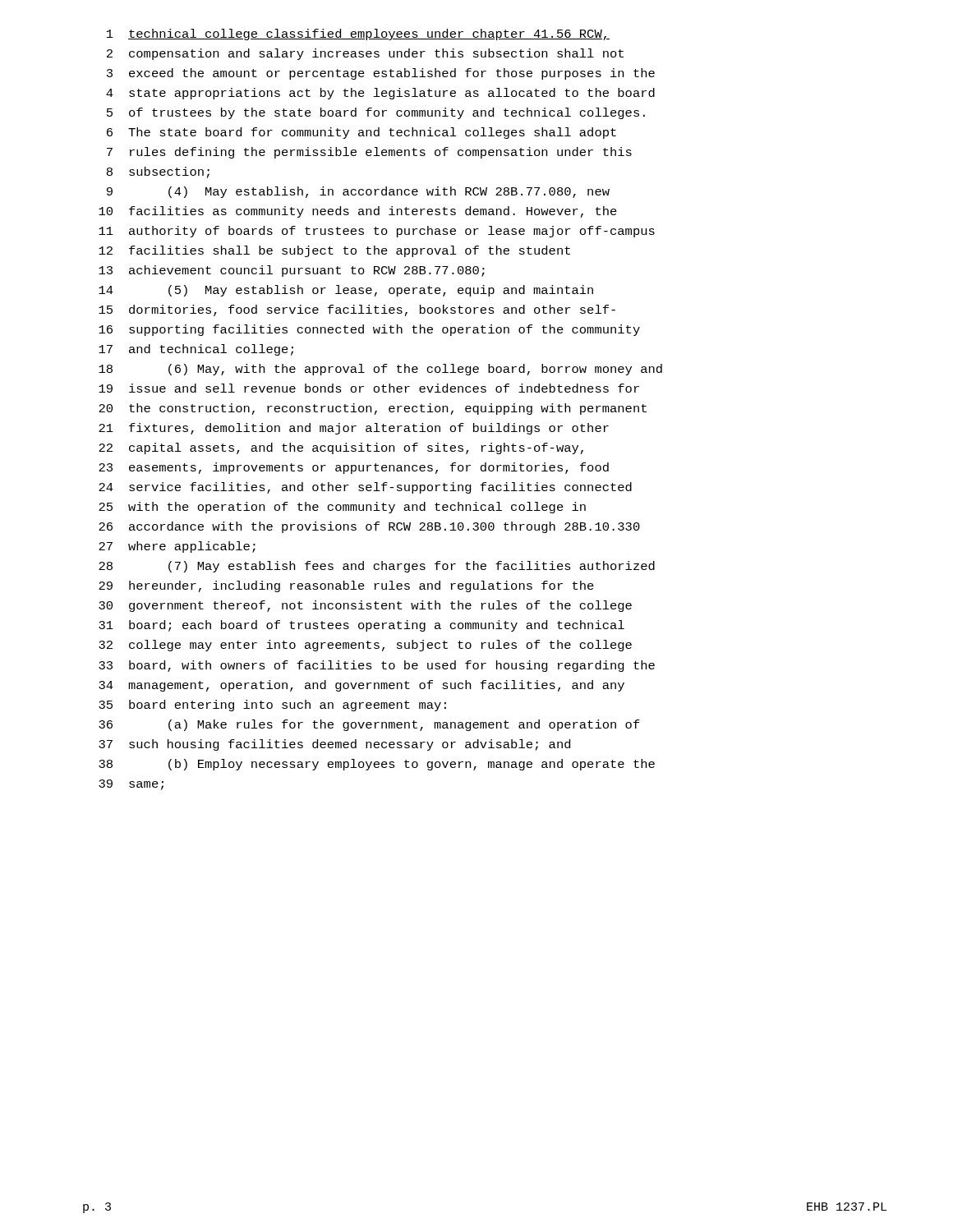This screenshot has height=1232, width=953.
Task: Locate the block of text that opens with "16 supporting facilities connected with the operation of"
Action: (x=485, y=330)
